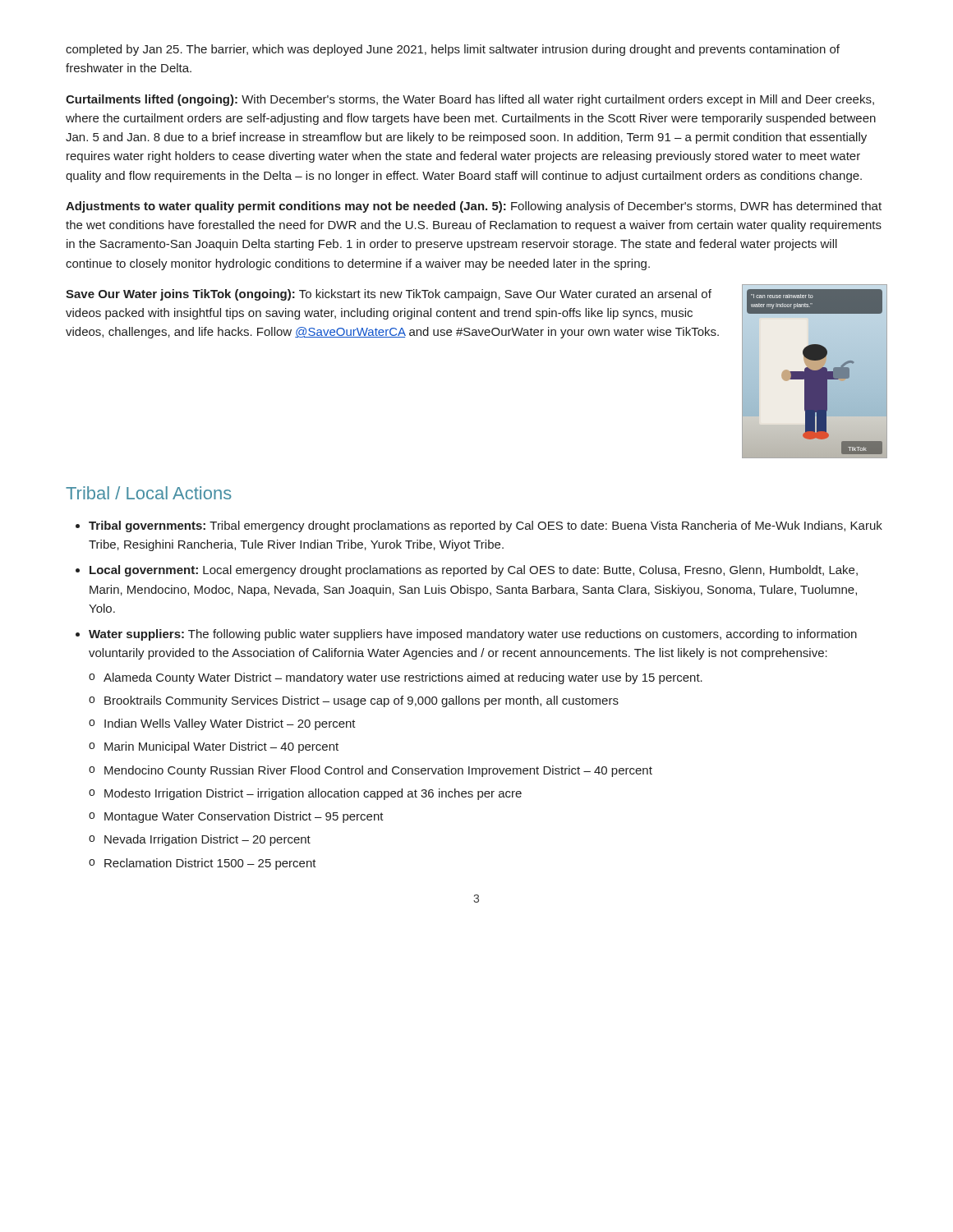This screenshot has height=1232, width=953.
Task: Point to the region starting "Reclamation District 1500 –"
Action: pos(210,864)
